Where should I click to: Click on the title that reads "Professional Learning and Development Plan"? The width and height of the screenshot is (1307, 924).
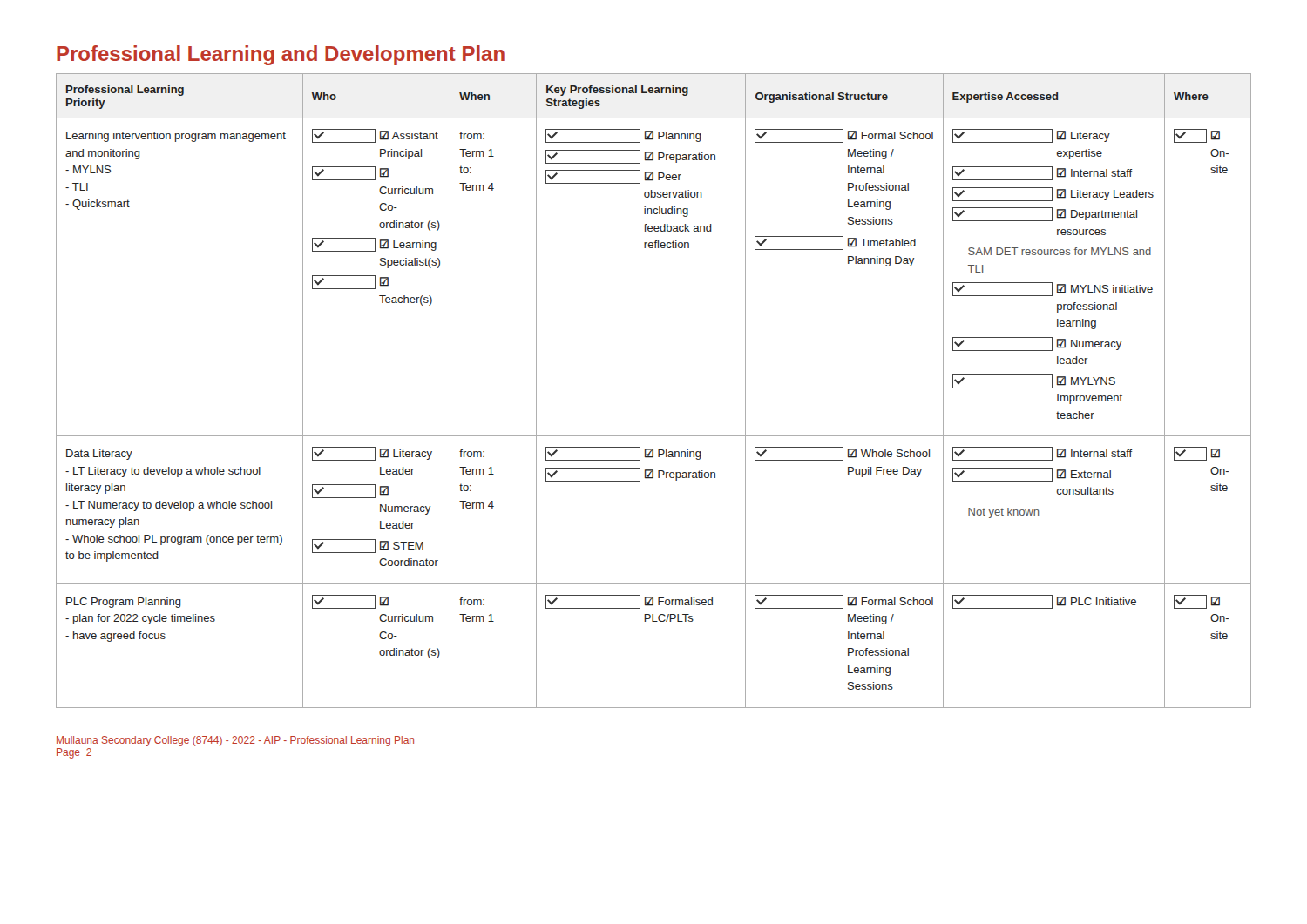[x=281, y=54]
